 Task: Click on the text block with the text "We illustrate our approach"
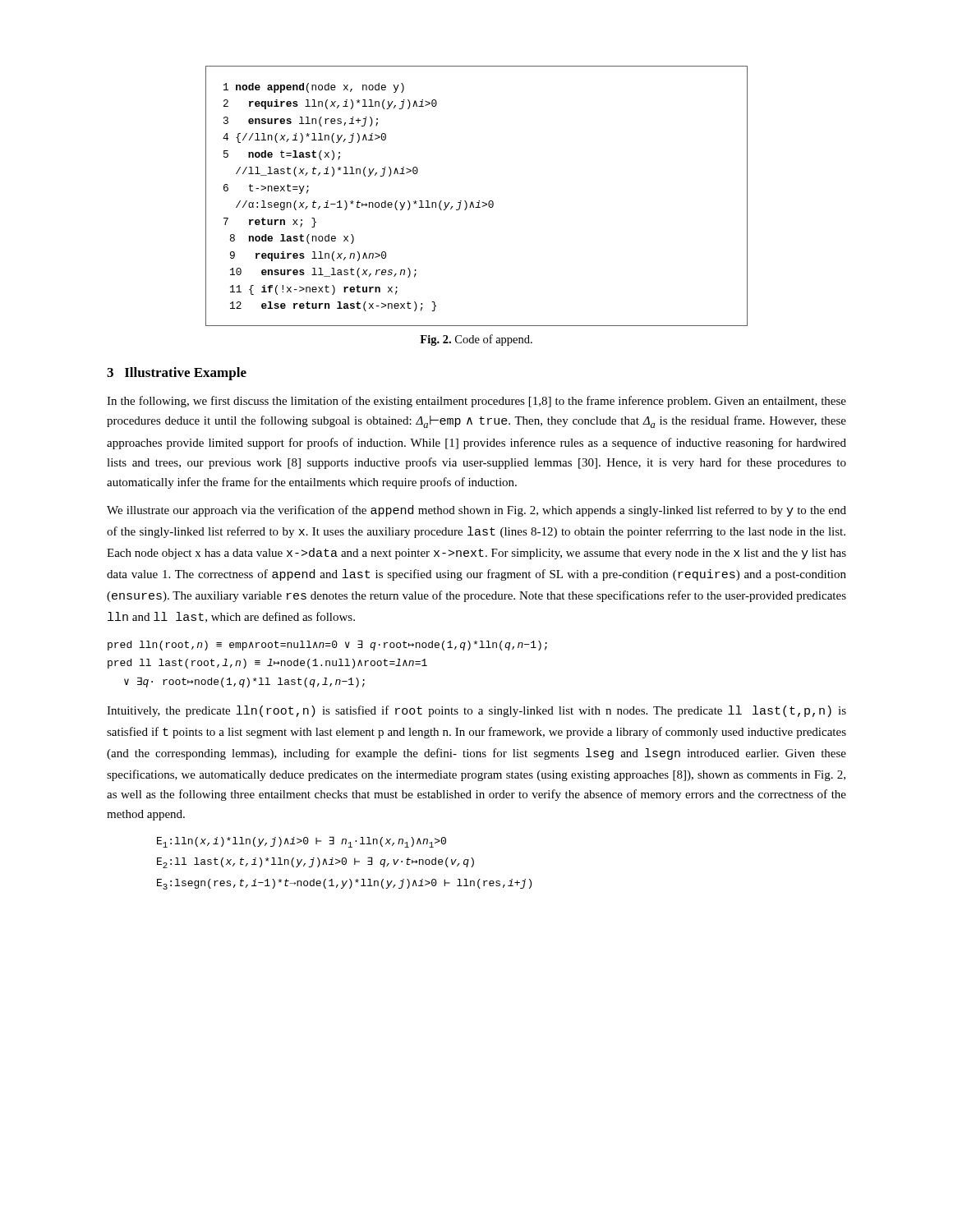[476, 564]
